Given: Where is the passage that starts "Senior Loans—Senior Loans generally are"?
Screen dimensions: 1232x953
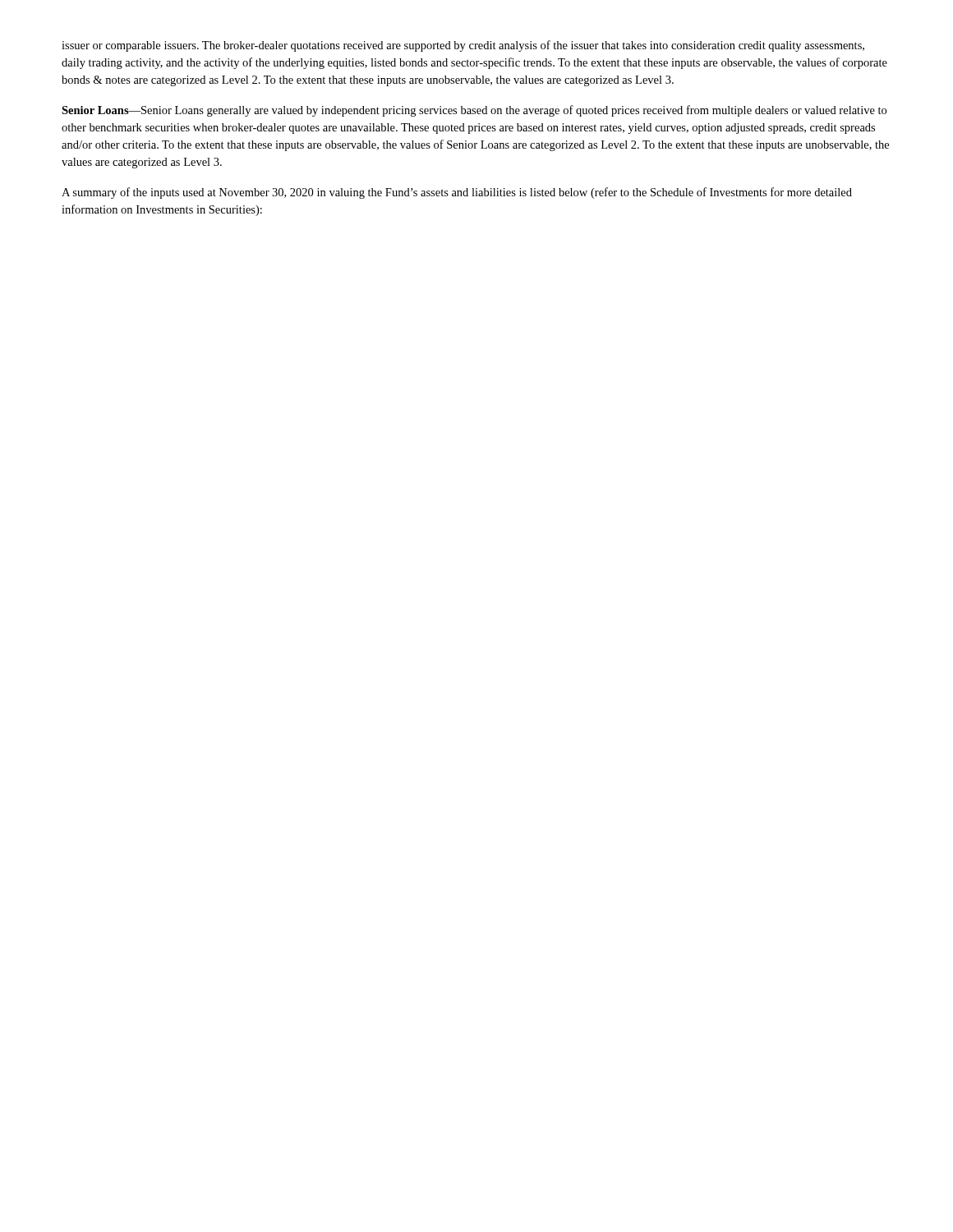Looking at the screenshot, I should click(x=476, y=136).
